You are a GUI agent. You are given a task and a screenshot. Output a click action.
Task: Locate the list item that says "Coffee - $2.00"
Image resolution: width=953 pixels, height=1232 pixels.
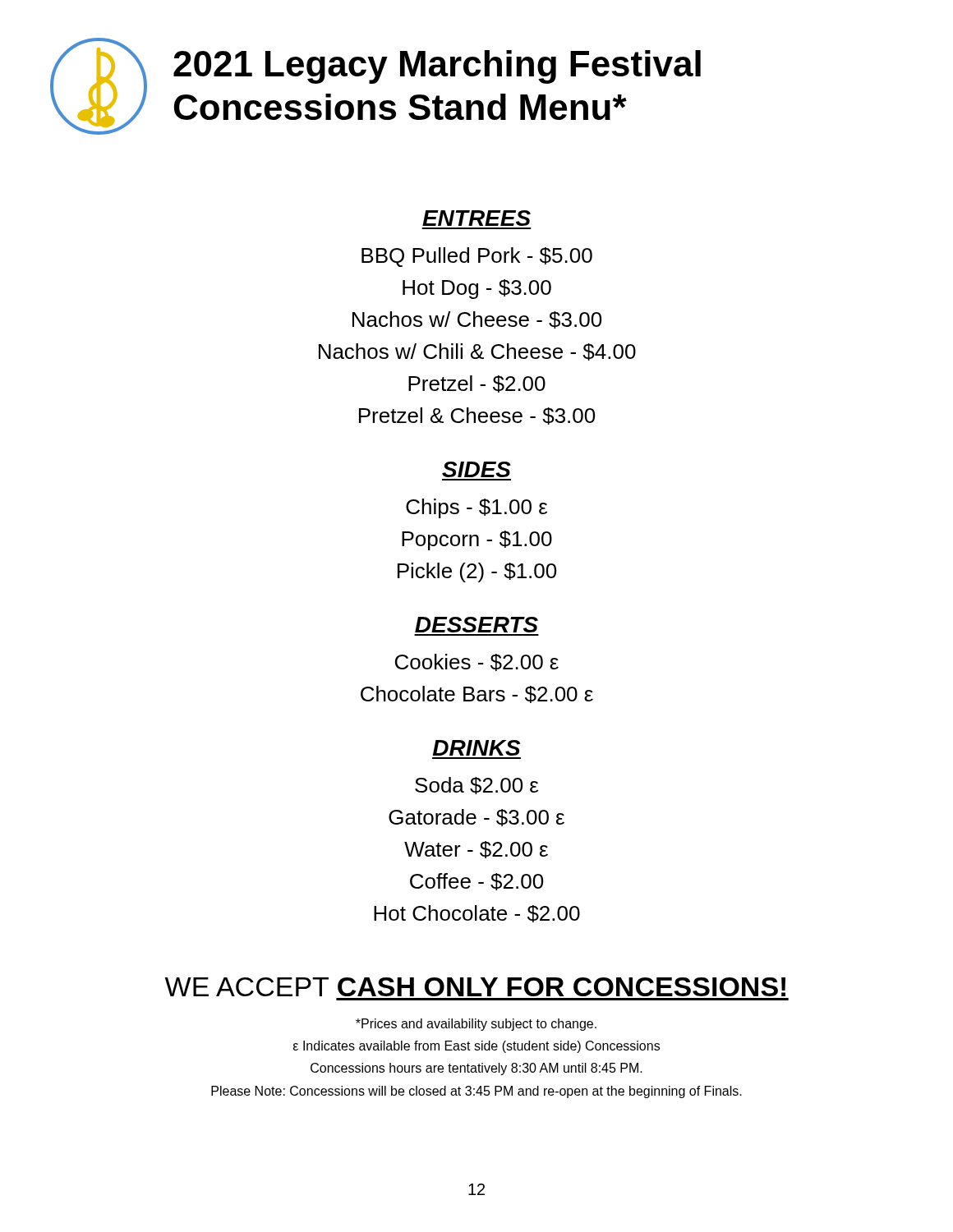(x=476, y=881)
